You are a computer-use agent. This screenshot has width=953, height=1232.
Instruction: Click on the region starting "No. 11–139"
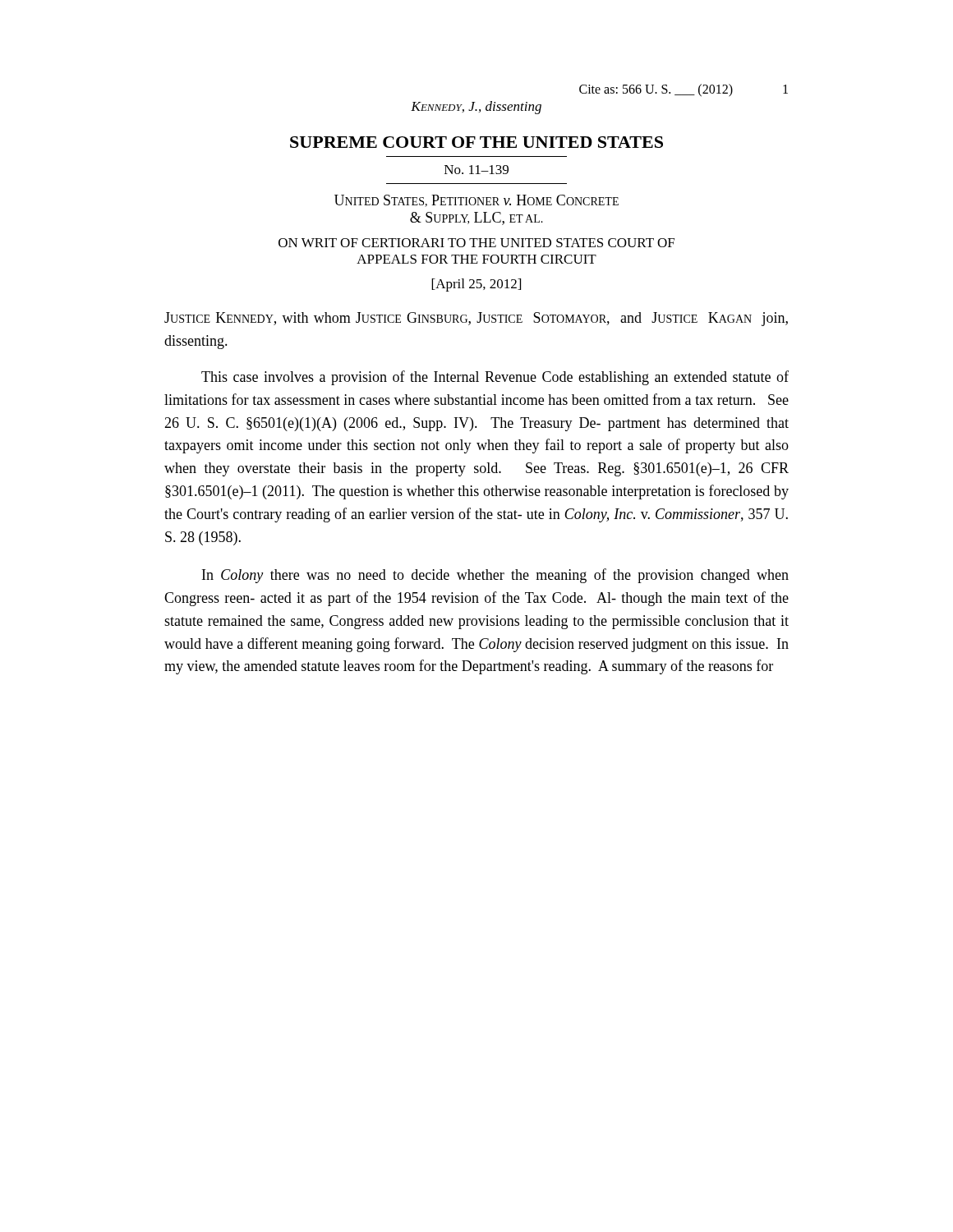(476, 170)
